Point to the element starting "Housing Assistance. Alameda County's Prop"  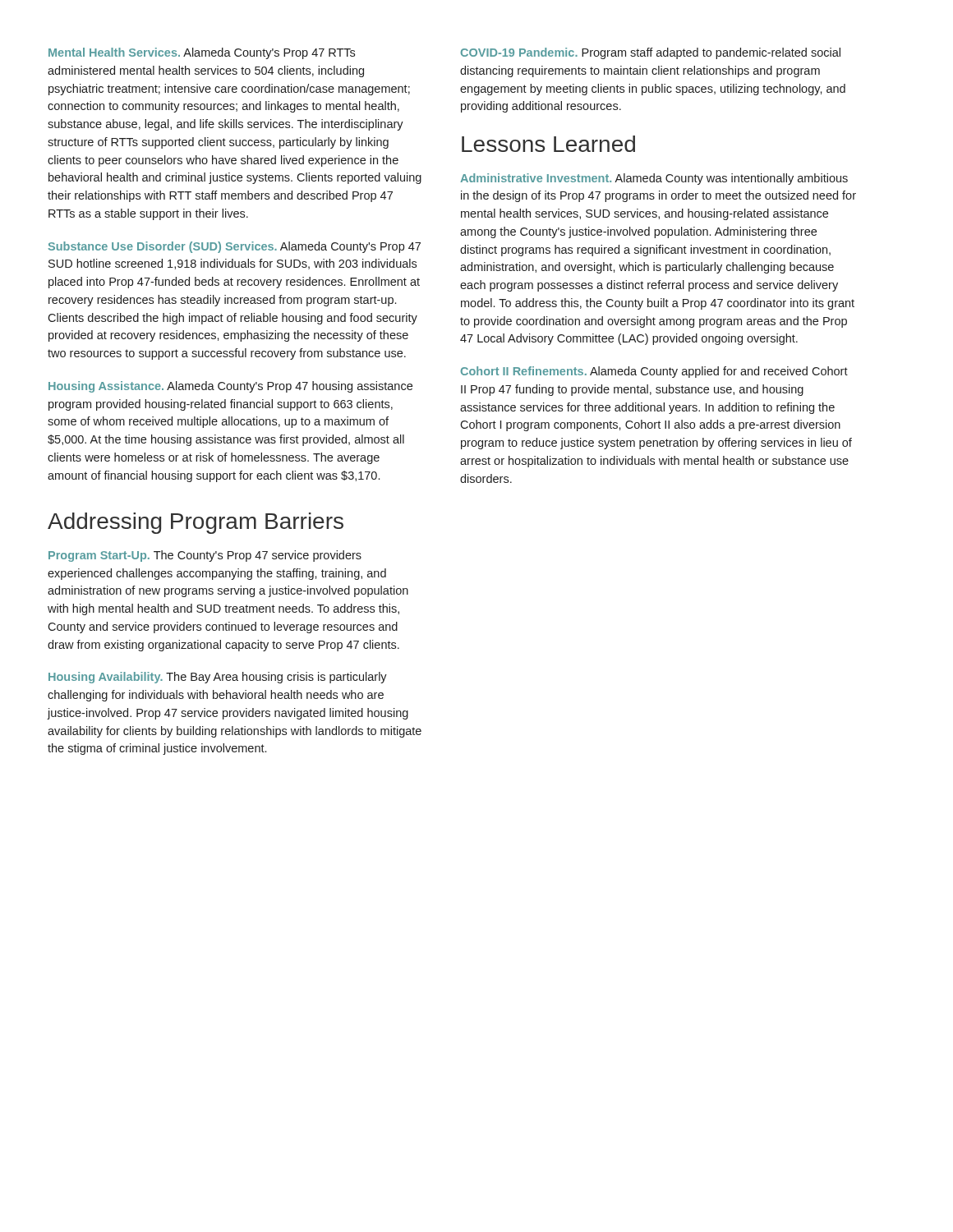point(235,431)
